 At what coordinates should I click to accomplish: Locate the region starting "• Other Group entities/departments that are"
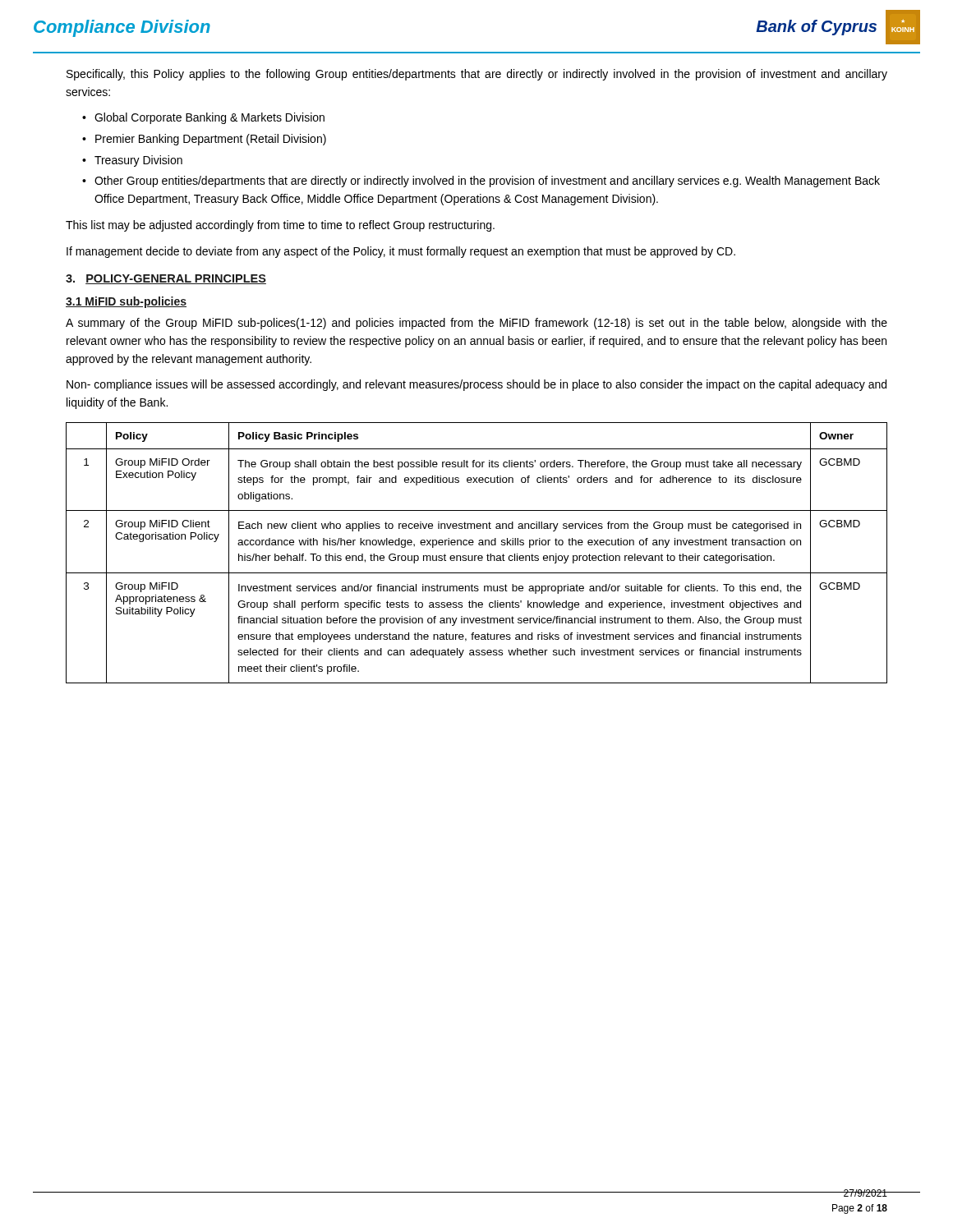tap(485, 191)
